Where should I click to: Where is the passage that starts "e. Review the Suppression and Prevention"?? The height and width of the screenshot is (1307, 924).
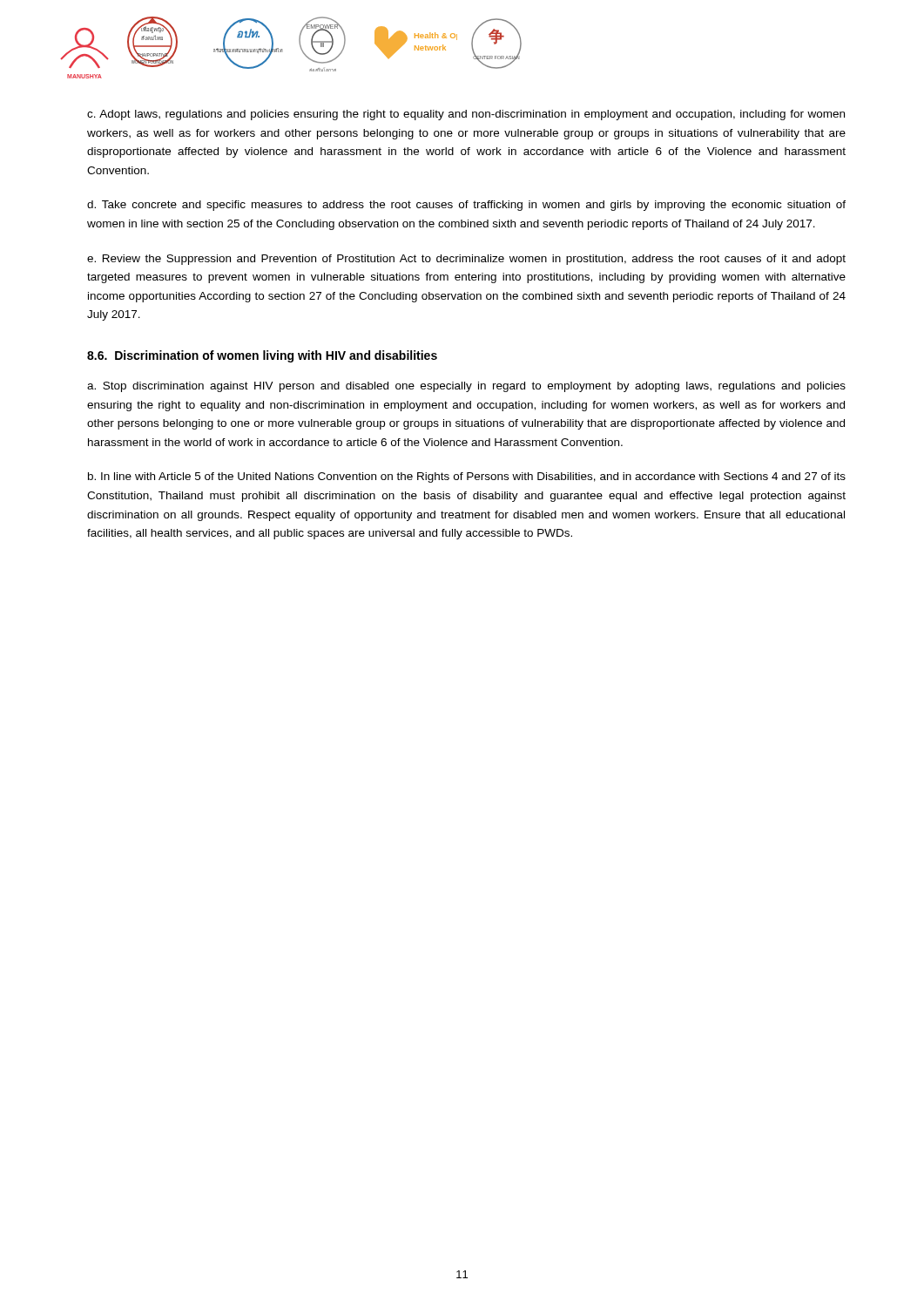tap(466, 286)
